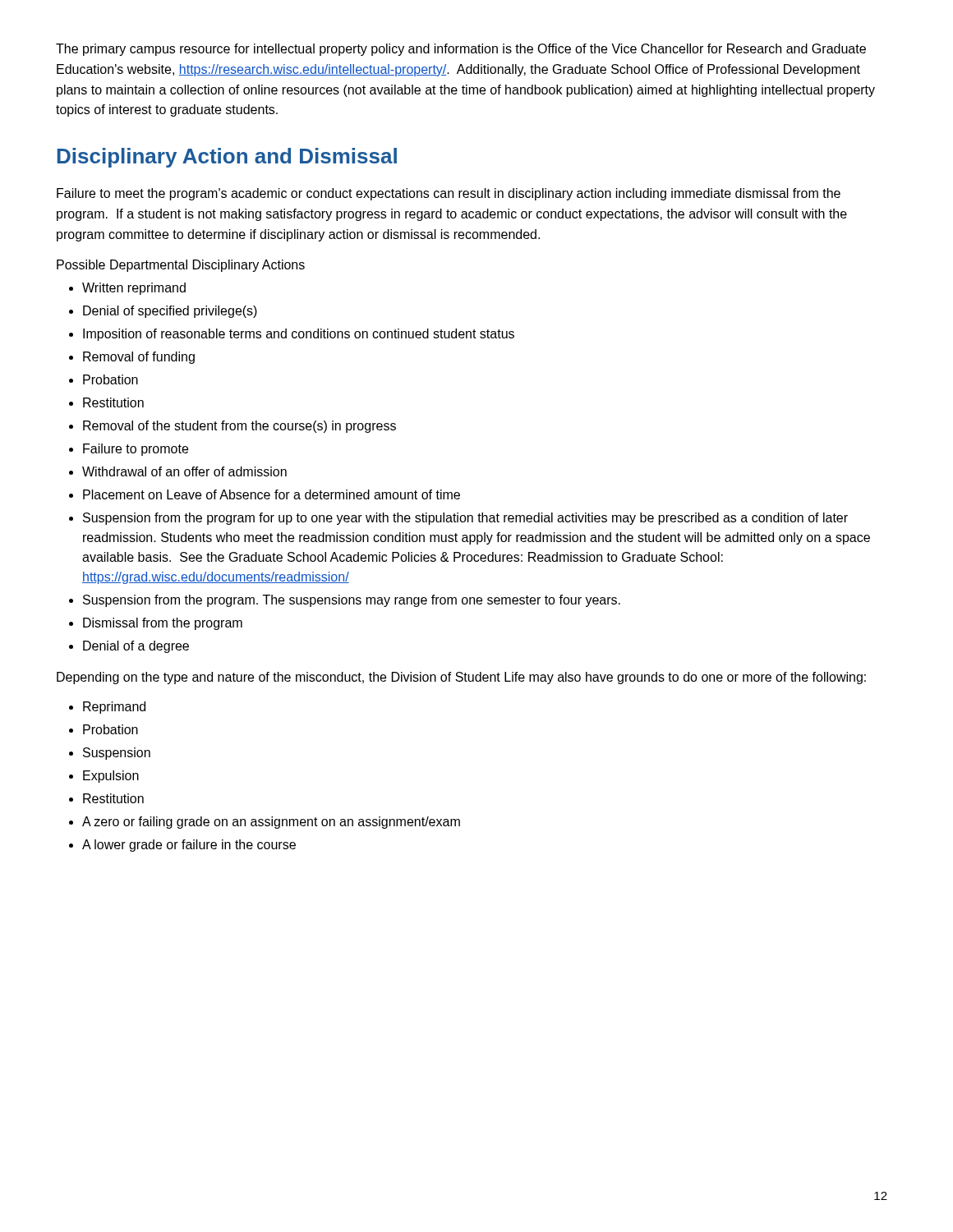Viewport: 953px width, 1232px height.
Task: Select a section header
Action: click(227, 156)
